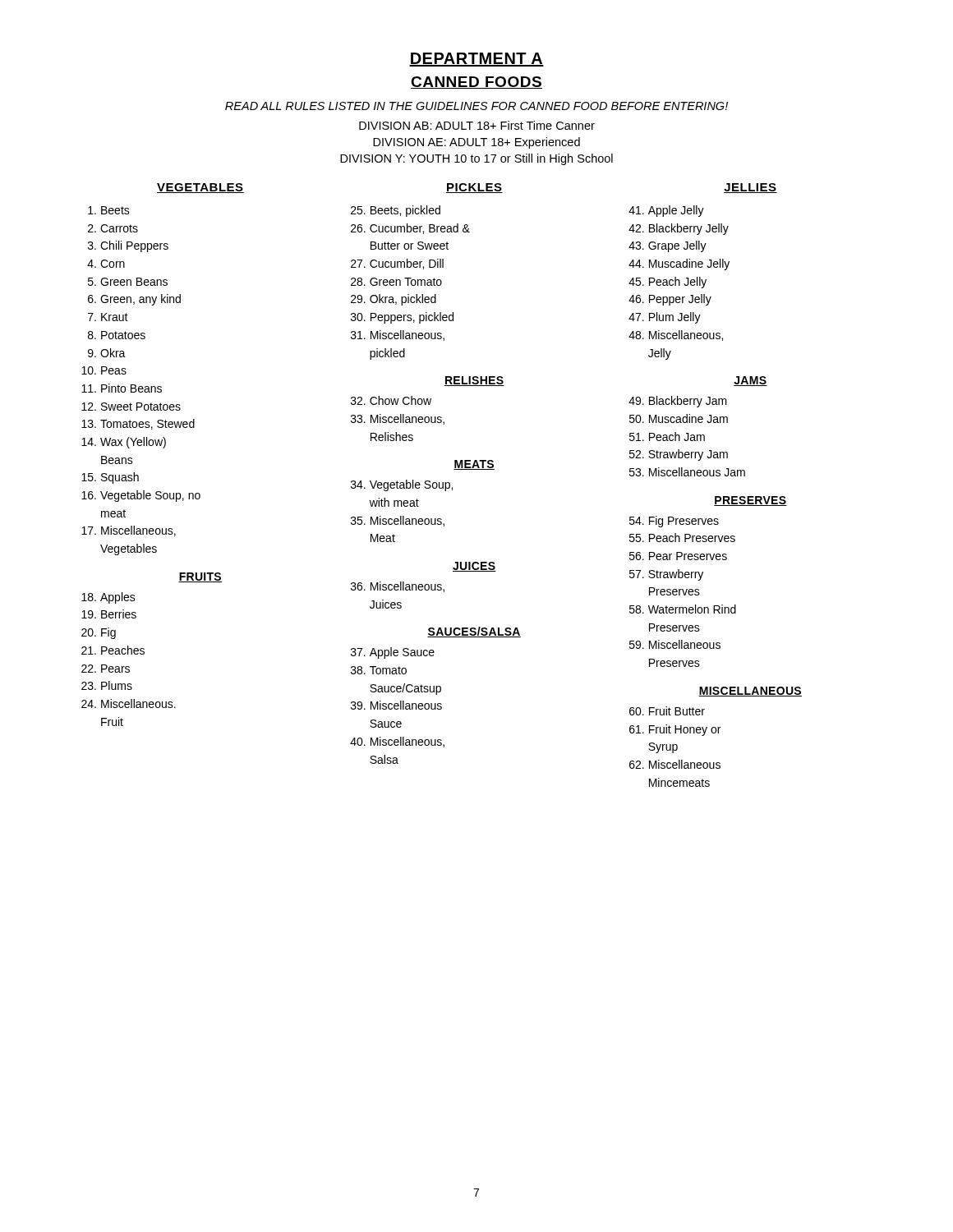Find "50.Muscadine Jam" on this page

679,418
